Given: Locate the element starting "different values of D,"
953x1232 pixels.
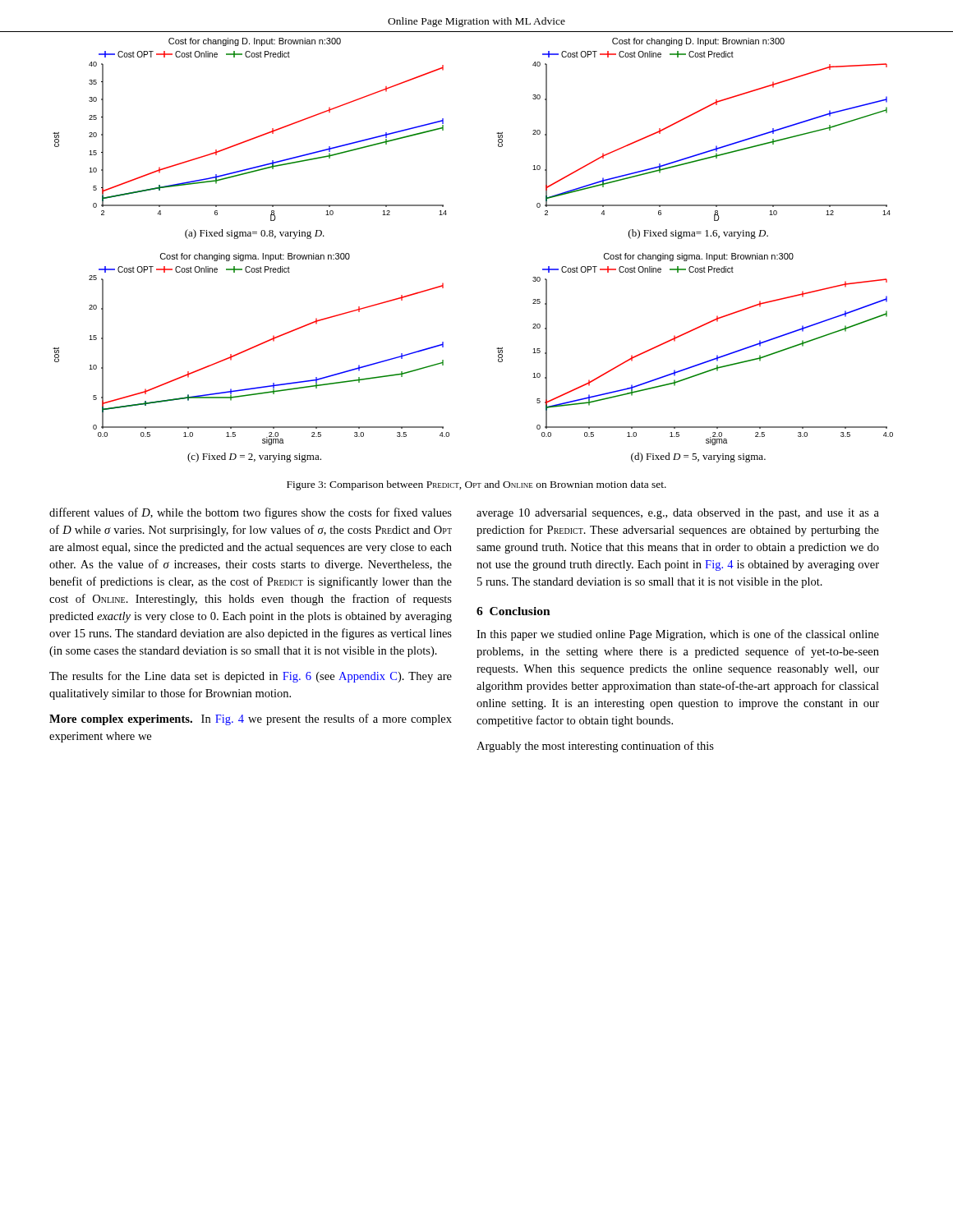Looking at the screenshot, I should [251, 582].
